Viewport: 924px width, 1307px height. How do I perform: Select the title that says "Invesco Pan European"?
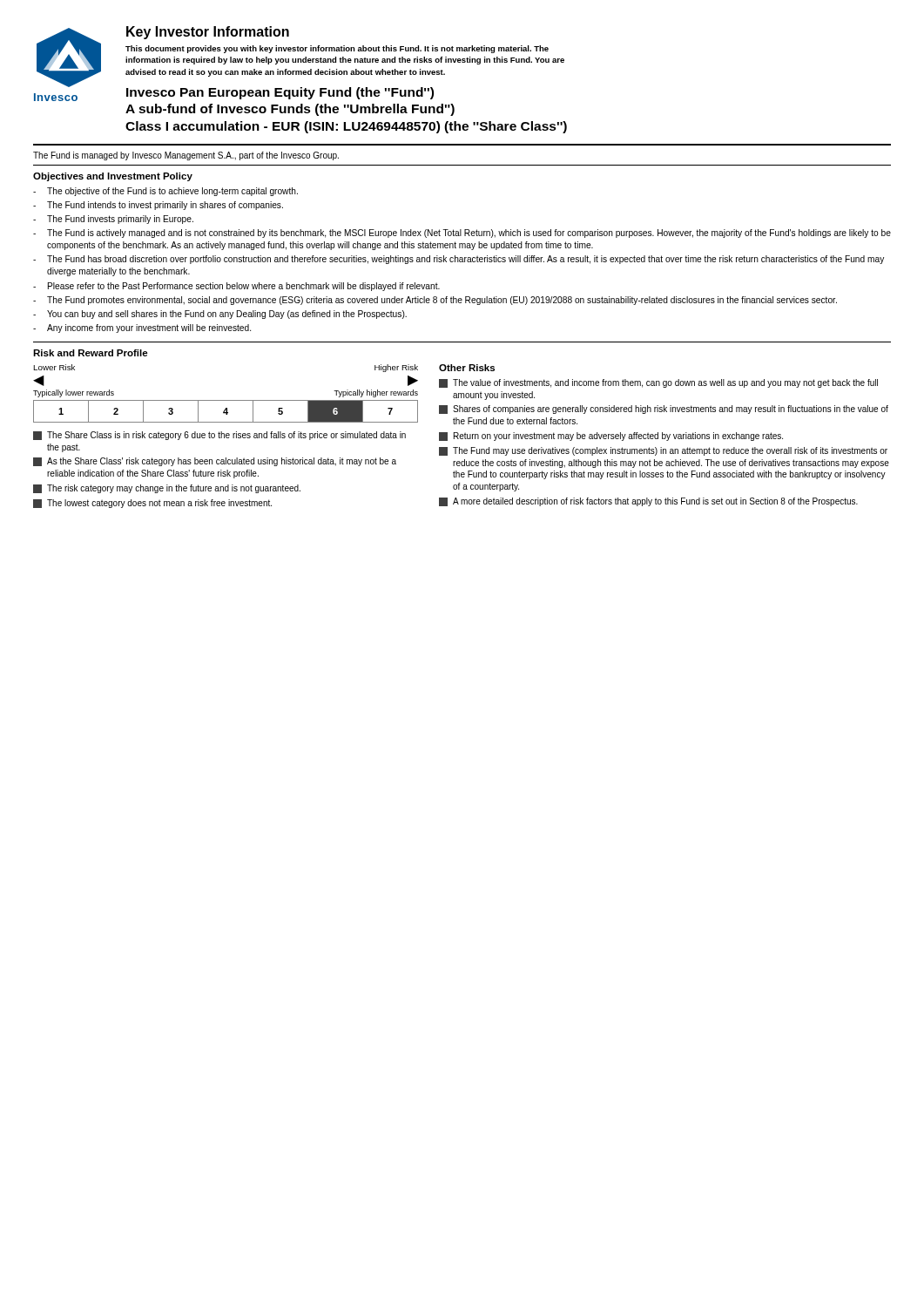point(280,93)
